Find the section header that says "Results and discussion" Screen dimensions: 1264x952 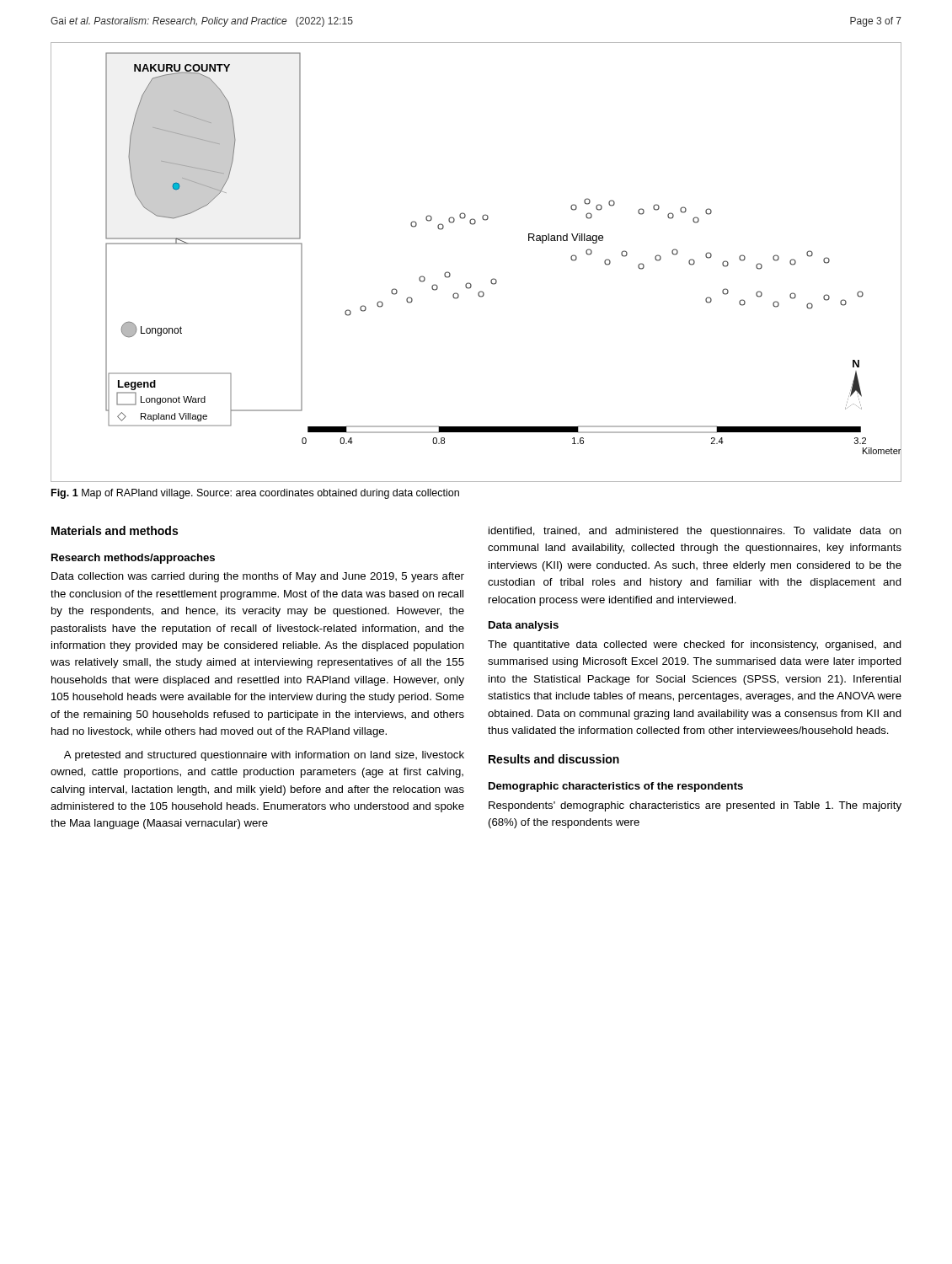(x=554, y=760)
